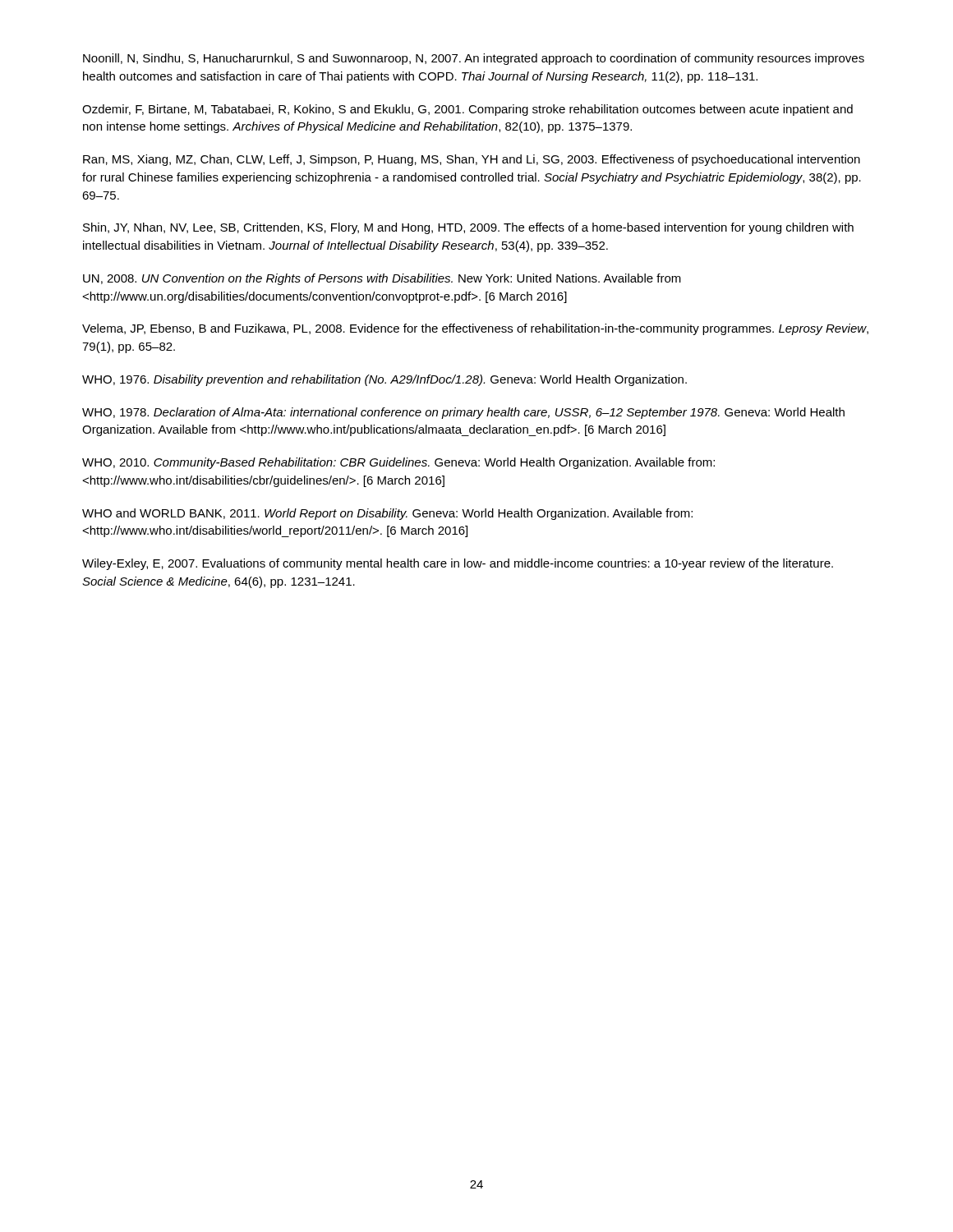Select the region starting "WHO, 1976. Disability prevention and"

(385, 379)
